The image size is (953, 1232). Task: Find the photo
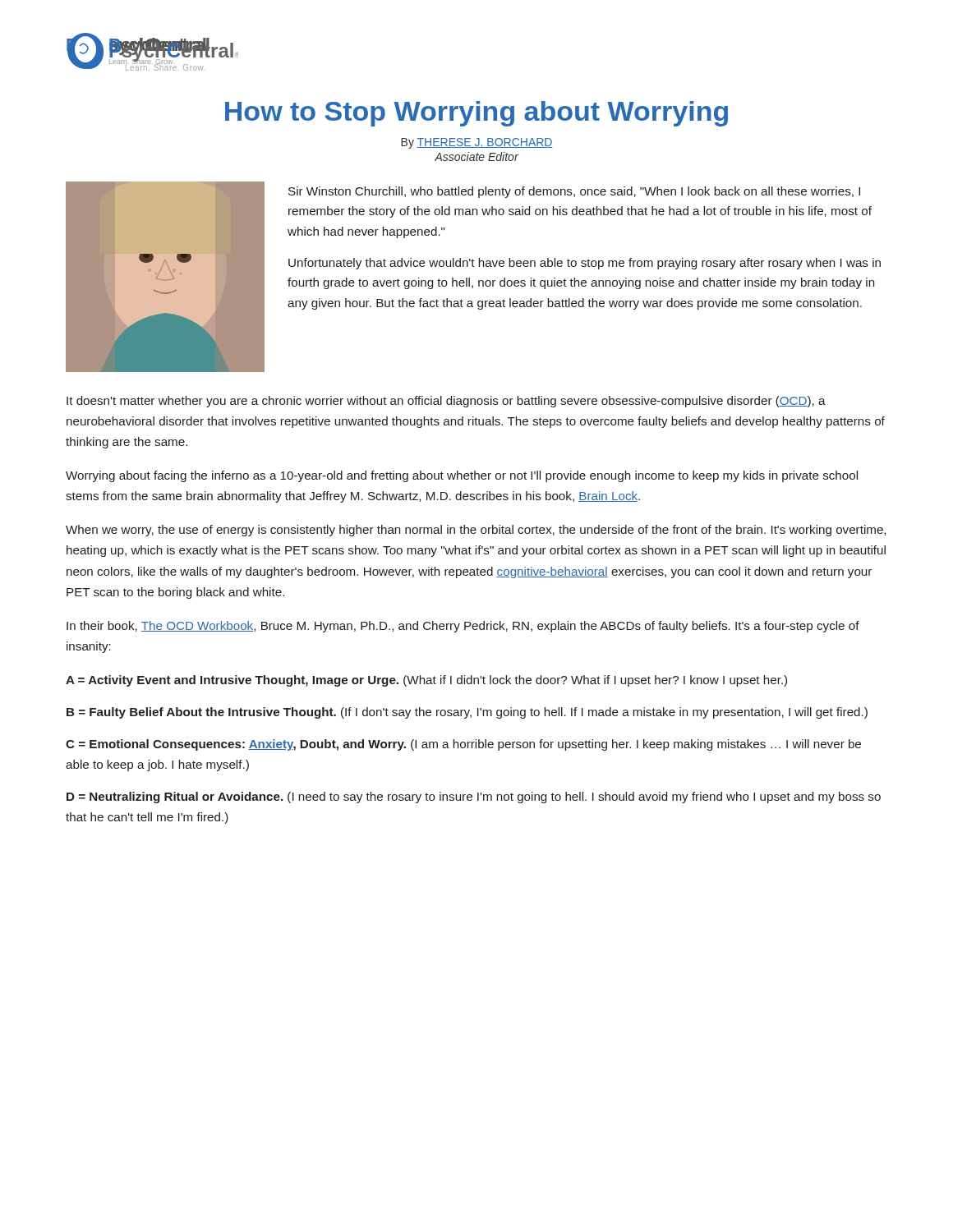[x=165, y=277]
